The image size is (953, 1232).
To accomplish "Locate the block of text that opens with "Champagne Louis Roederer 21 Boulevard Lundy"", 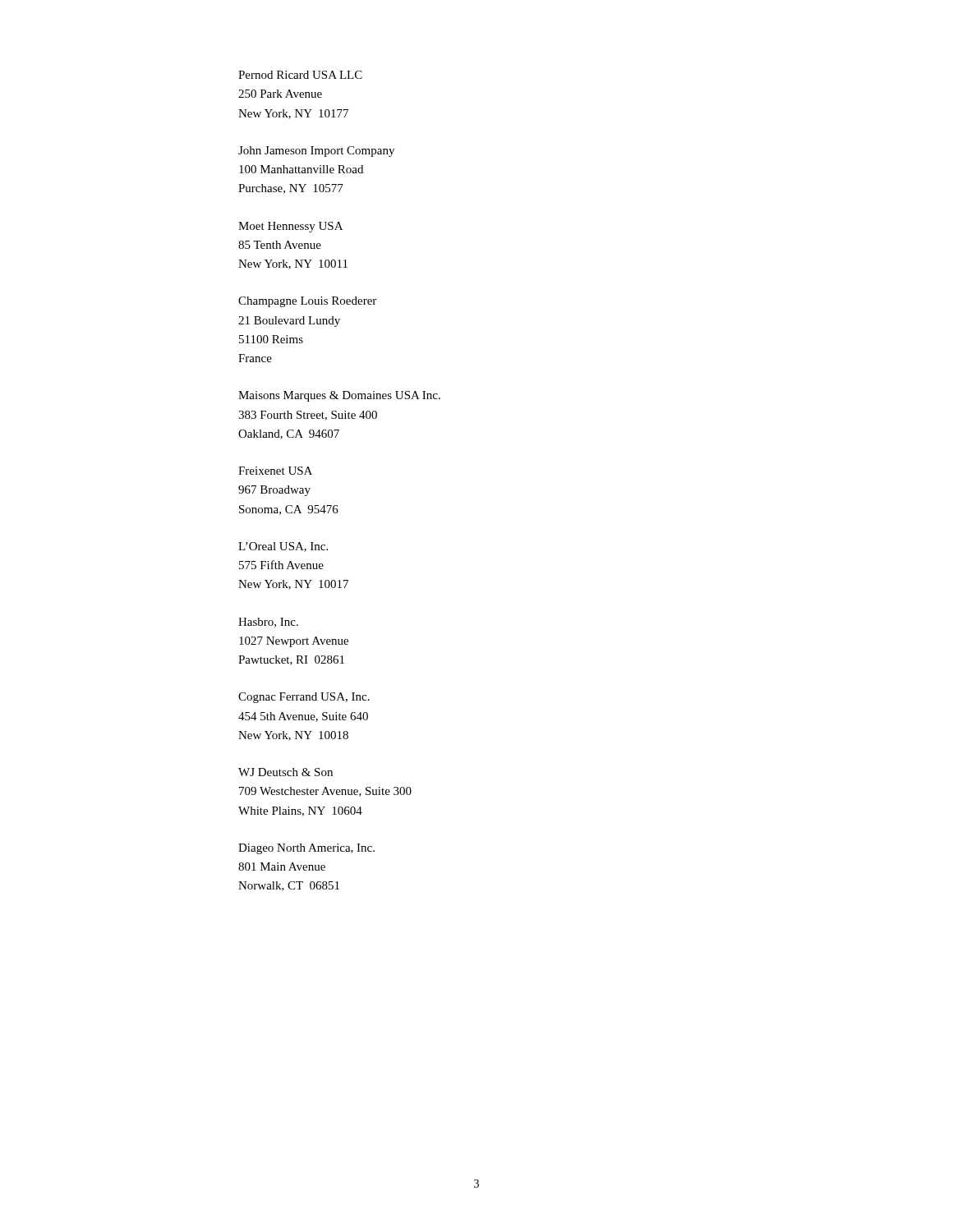I will [x=307, y=329].
